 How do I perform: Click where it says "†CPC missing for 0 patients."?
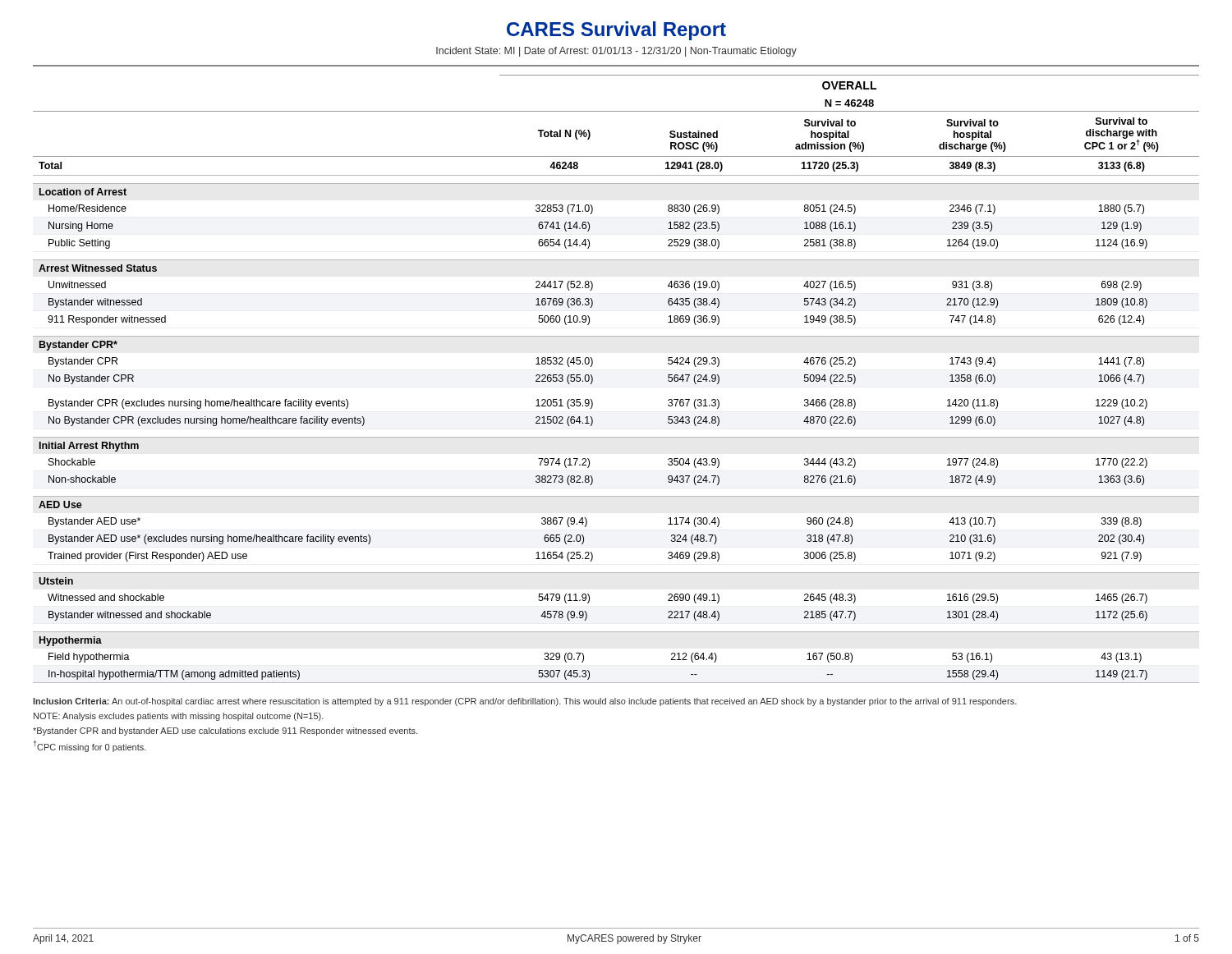click(90, 746)
